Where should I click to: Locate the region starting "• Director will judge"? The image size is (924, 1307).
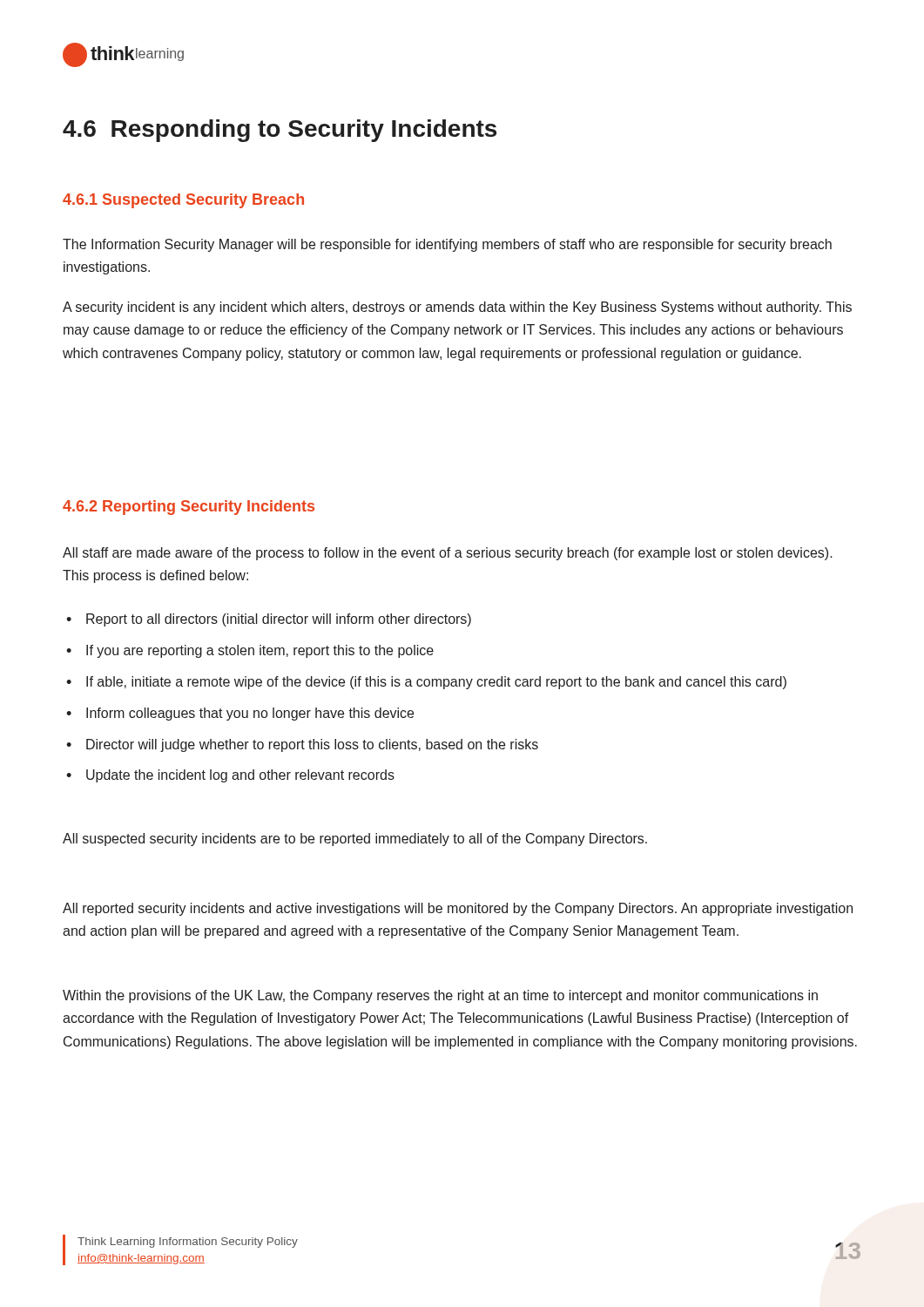(x=462, y=745)
